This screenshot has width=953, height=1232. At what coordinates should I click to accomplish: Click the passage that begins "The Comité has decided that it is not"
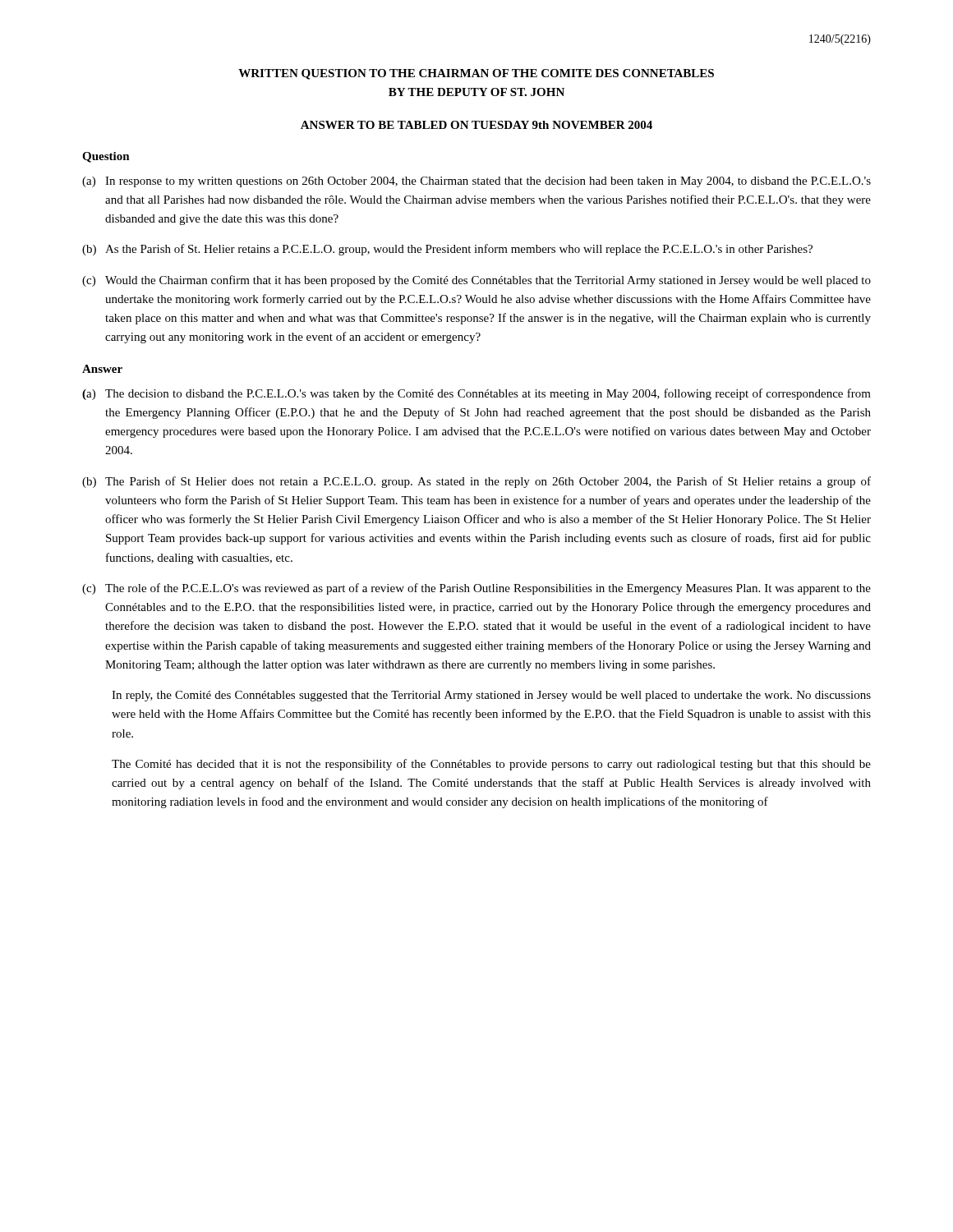point(491,783)
